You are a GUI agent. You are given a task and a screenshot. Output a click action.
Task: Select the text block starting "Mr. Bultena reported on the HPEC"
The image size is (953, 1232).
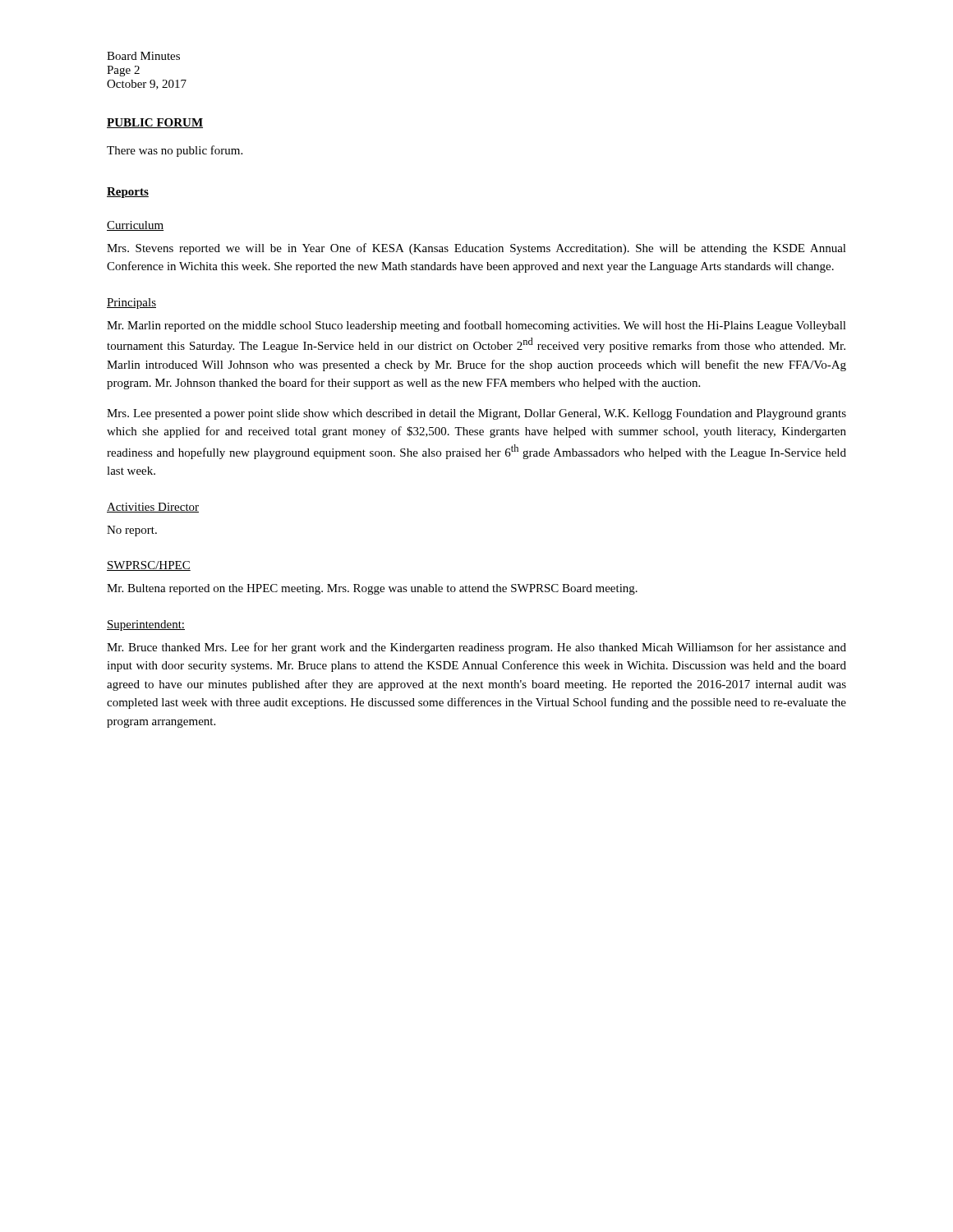[x=372, y=588]
